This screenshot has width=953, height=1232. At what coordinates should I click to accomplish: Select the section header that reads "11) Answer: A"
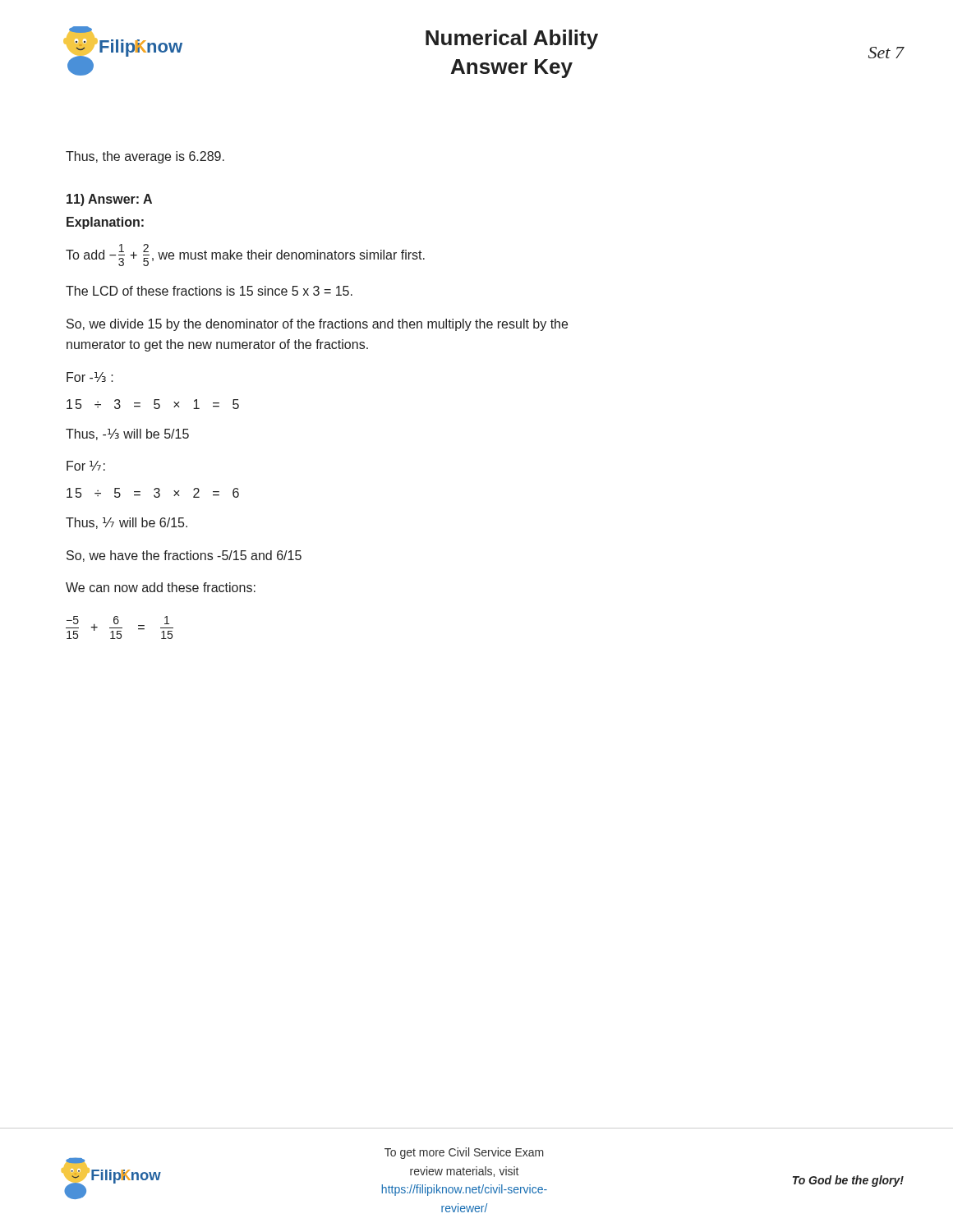[109, 199]
